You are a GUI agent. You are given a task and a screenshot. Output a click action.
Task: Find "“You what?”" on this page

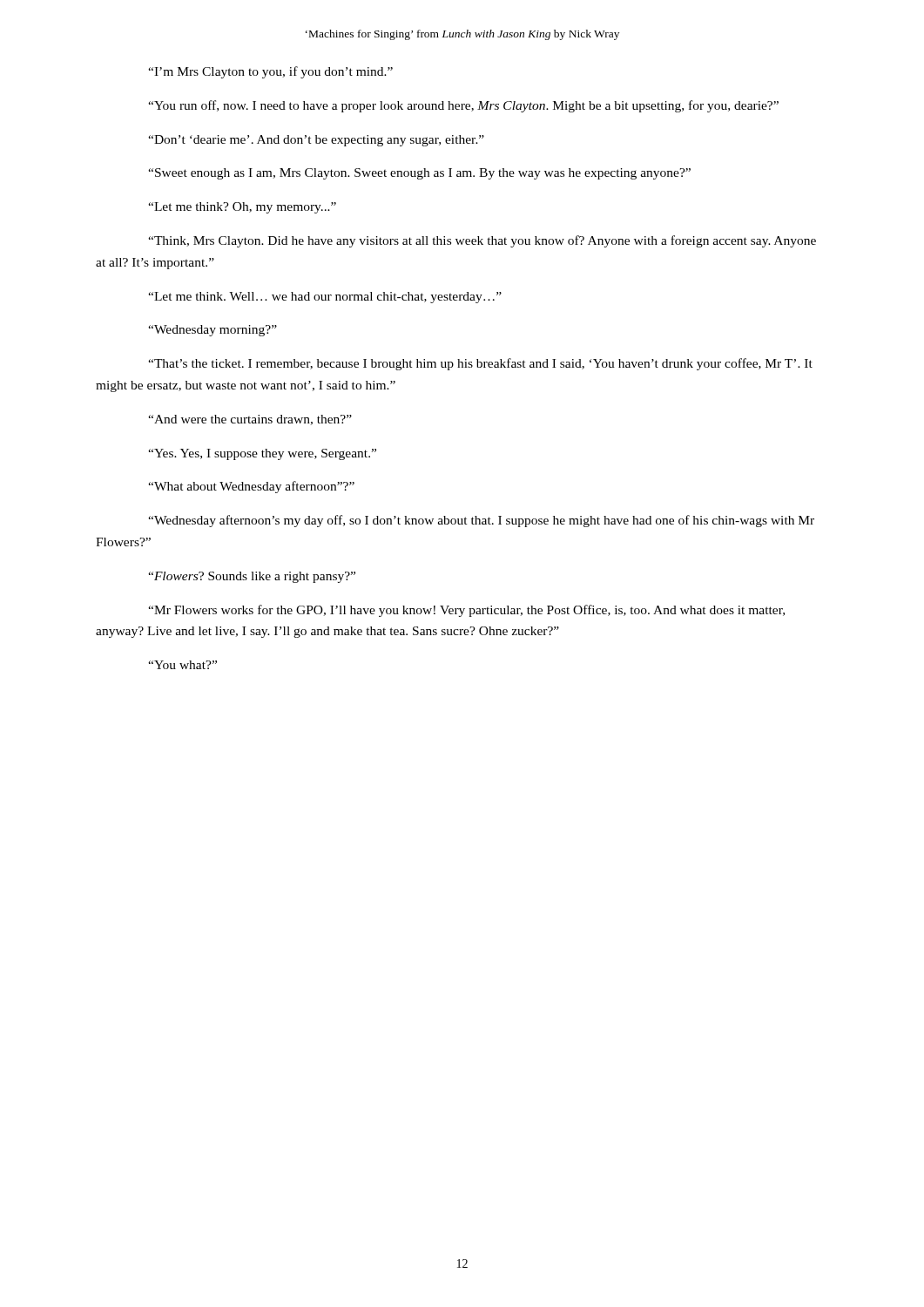[183, 665]
